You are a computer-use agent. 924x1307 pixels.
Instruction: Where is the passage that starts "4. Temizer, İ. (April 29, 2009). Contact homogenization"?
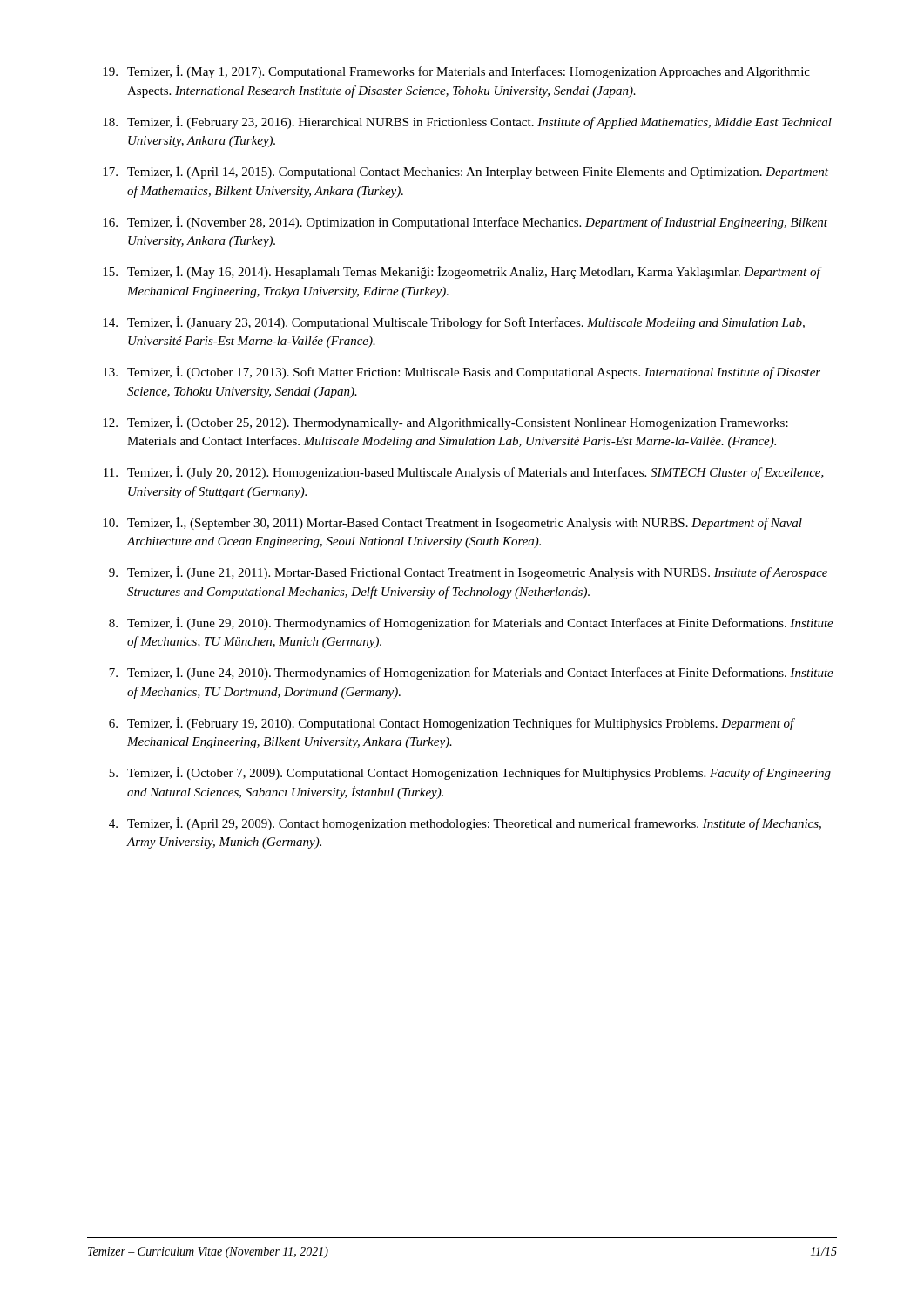tap(462, 833)
